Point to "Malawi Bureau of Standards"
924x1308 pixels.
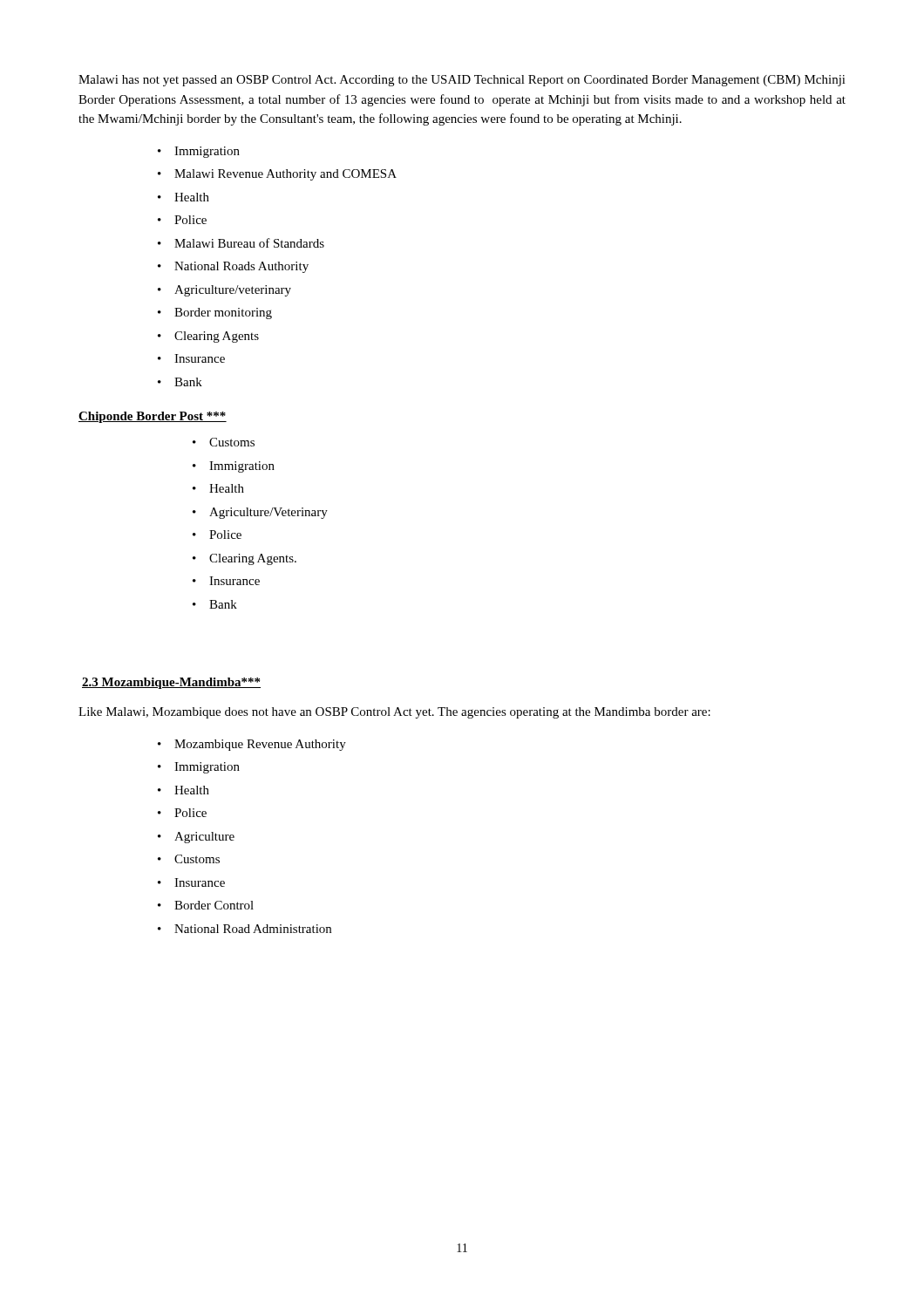249,243
